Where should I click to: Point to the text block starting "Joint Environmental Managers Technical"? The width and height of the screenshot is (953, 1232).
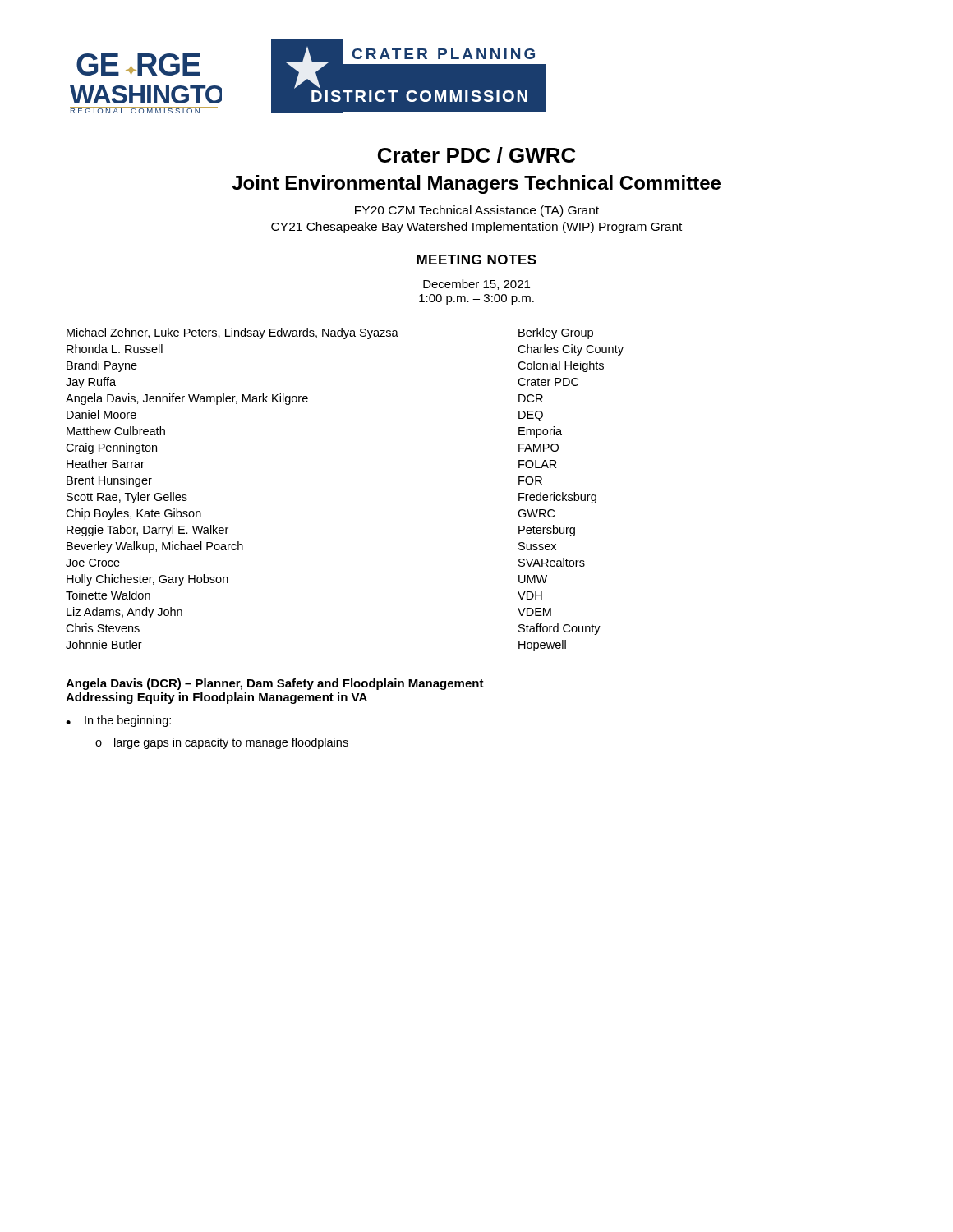click(476, 183)
